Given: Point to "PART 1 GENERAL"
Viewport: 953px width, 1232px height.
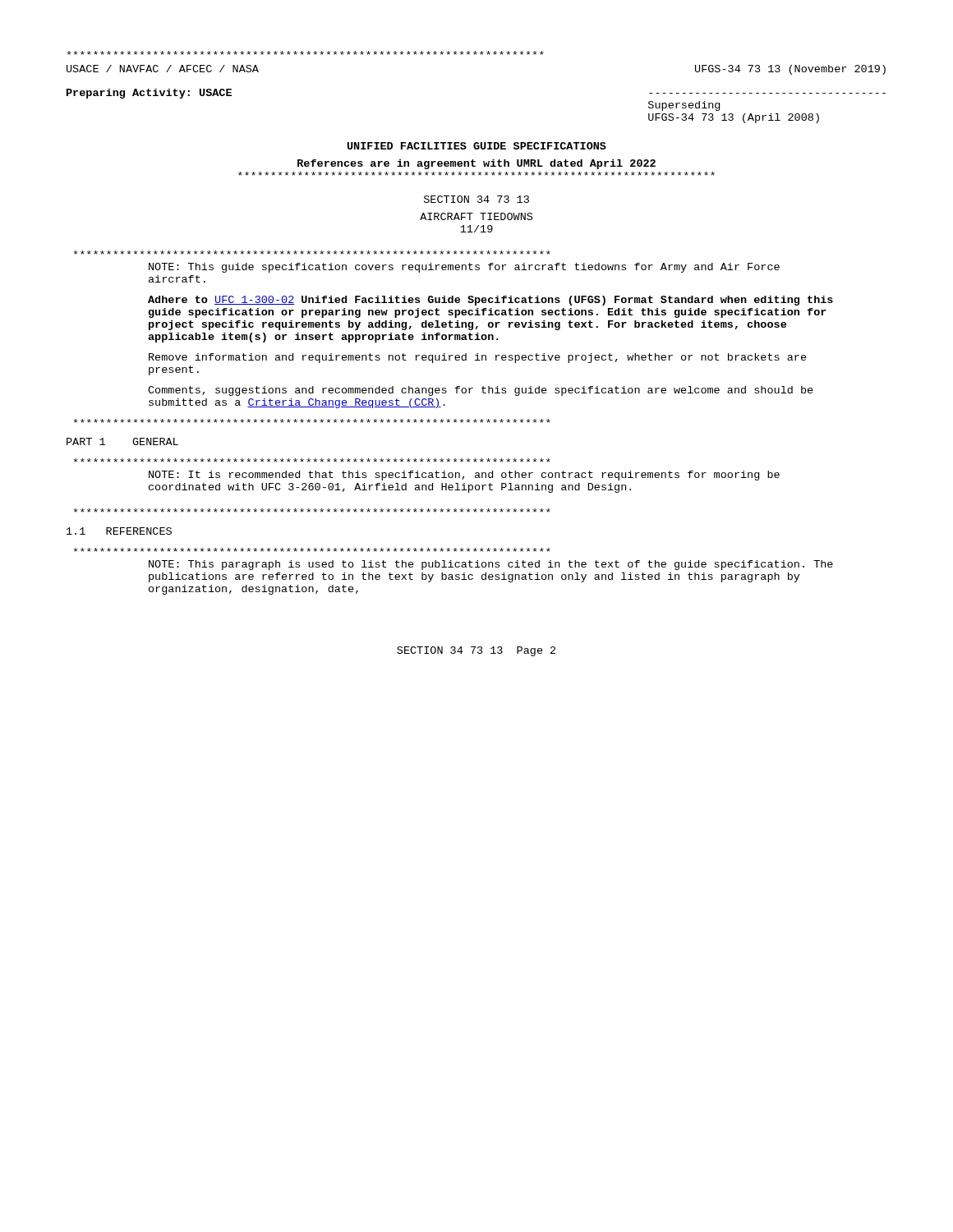Looking at the screenshot, I should coord(122,442).
